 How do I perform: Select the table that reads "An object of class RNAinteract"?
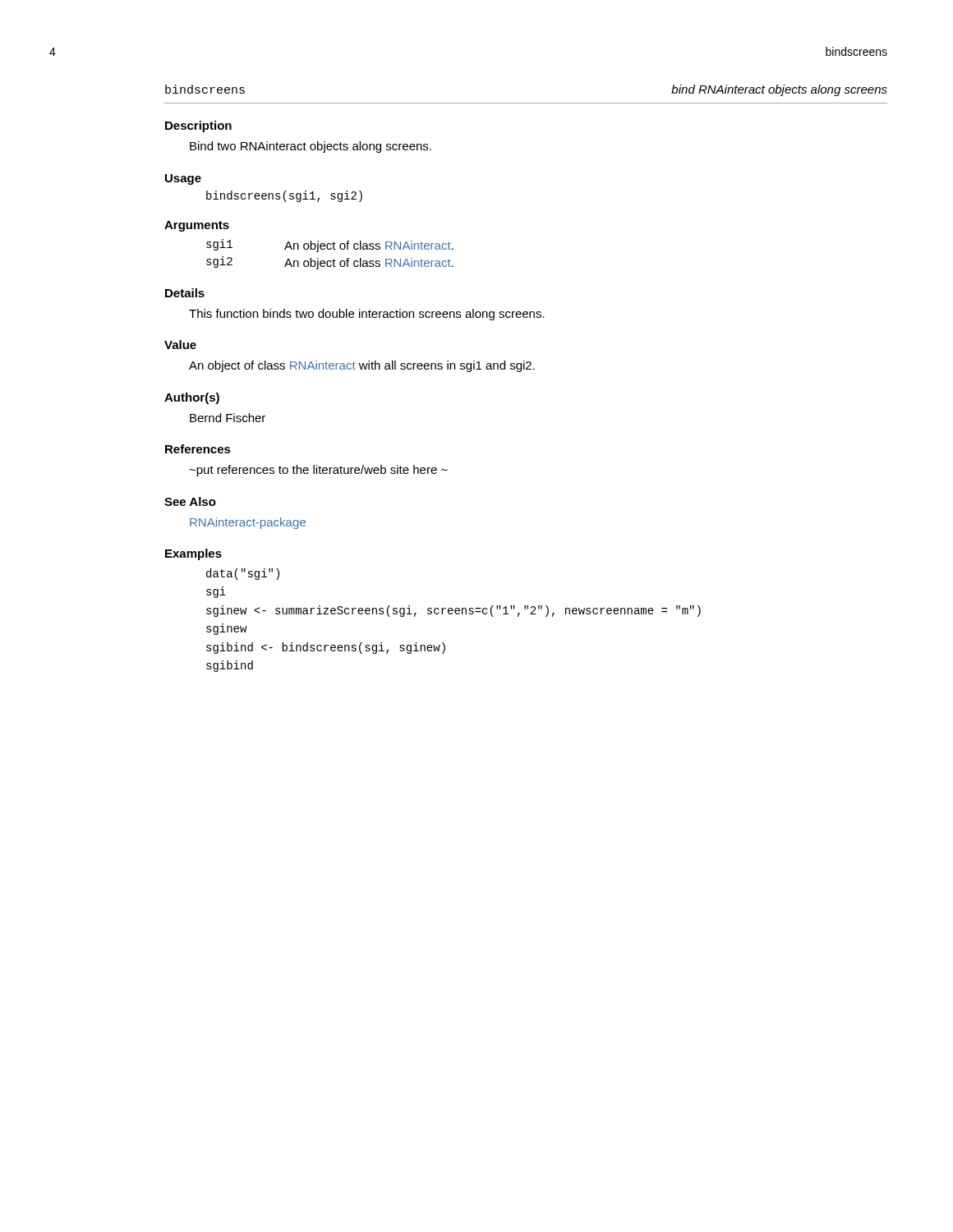(x=526, y=253)
